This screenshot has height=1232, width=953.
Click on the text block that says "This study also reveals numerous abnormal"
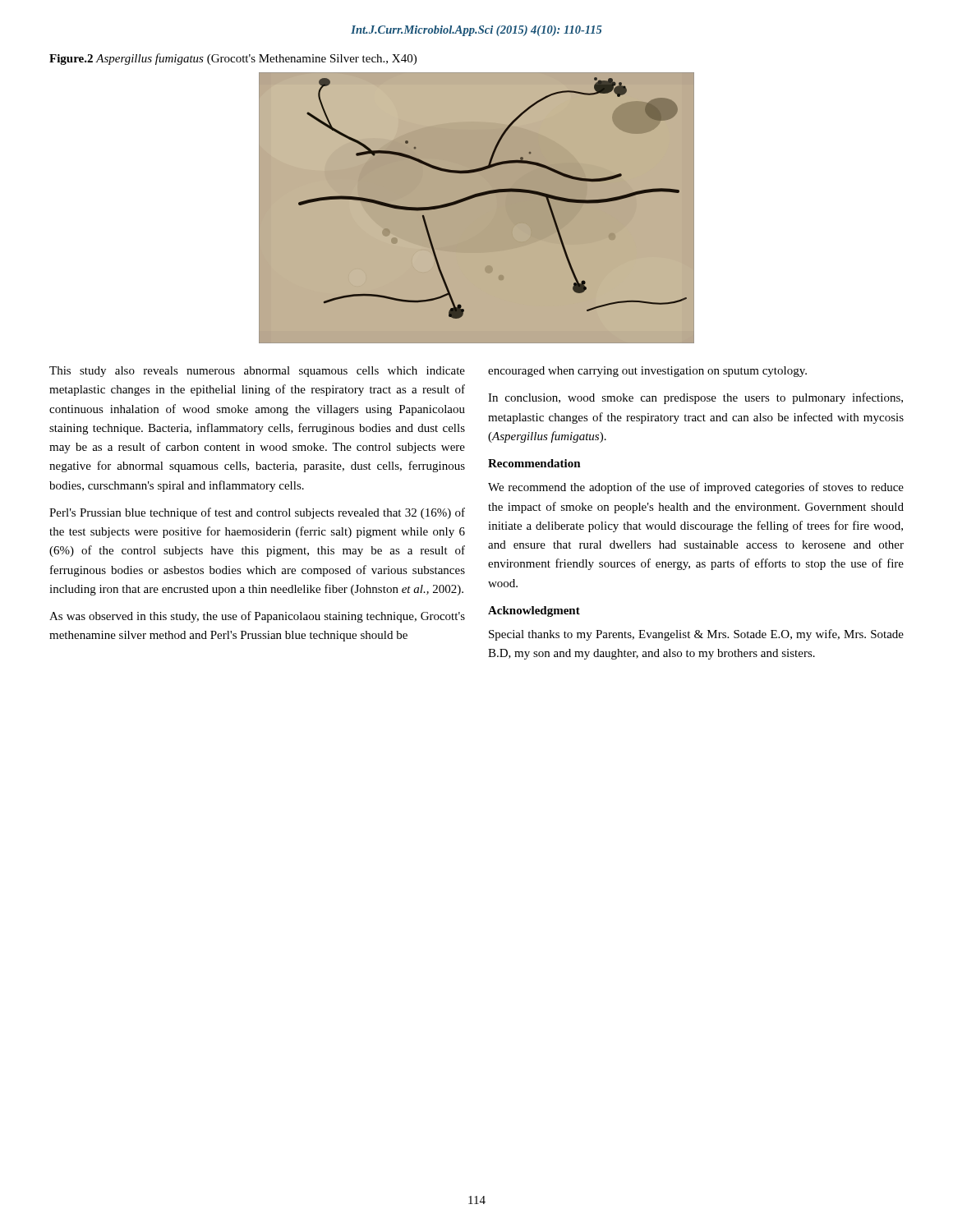click(257, 428)
